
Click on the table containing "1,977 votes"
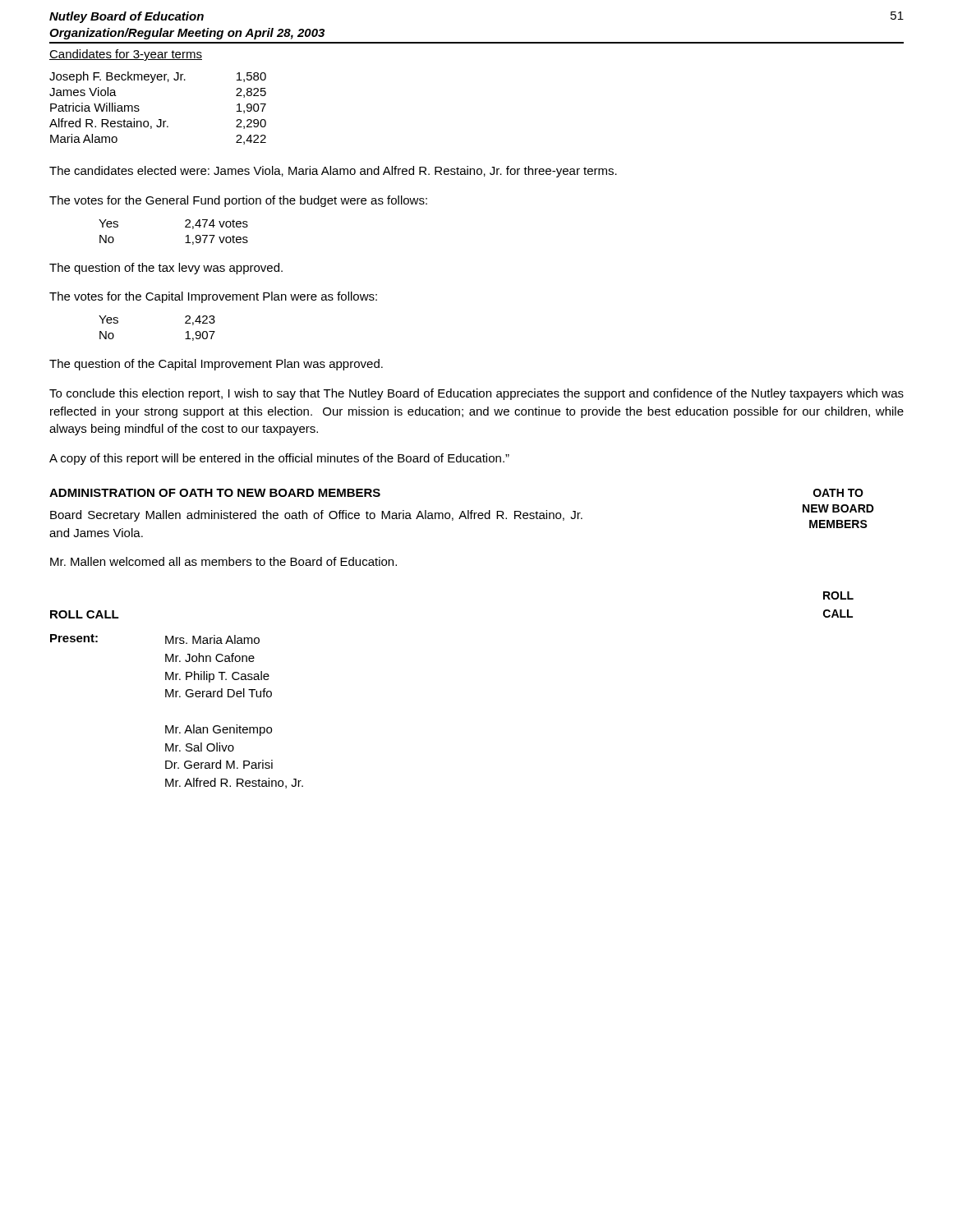tap(501, 231)
